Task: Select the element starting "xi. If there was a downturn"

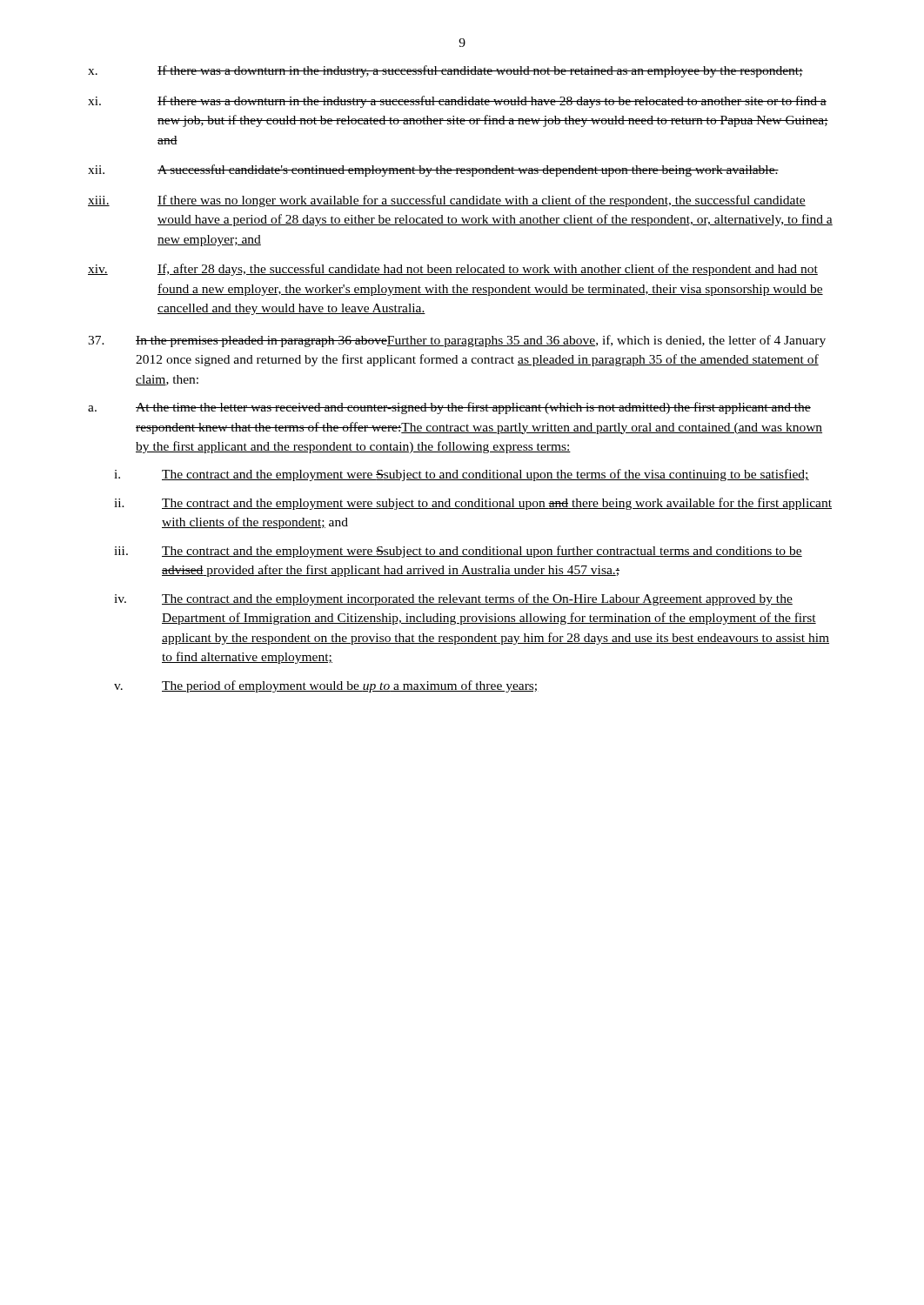Action: (x=462, y=121)
